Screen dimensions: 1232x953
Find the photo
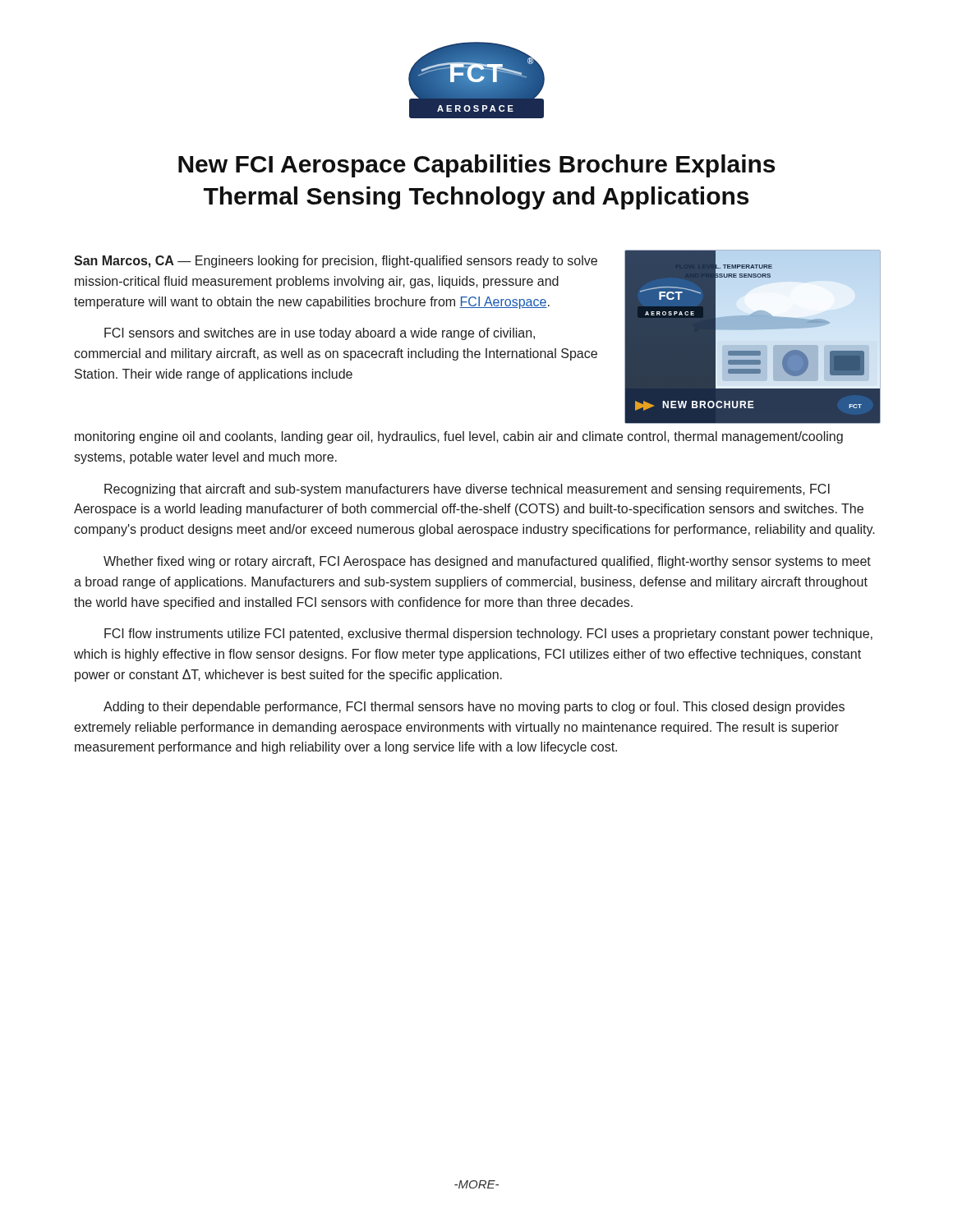click(x=753, y=337)
